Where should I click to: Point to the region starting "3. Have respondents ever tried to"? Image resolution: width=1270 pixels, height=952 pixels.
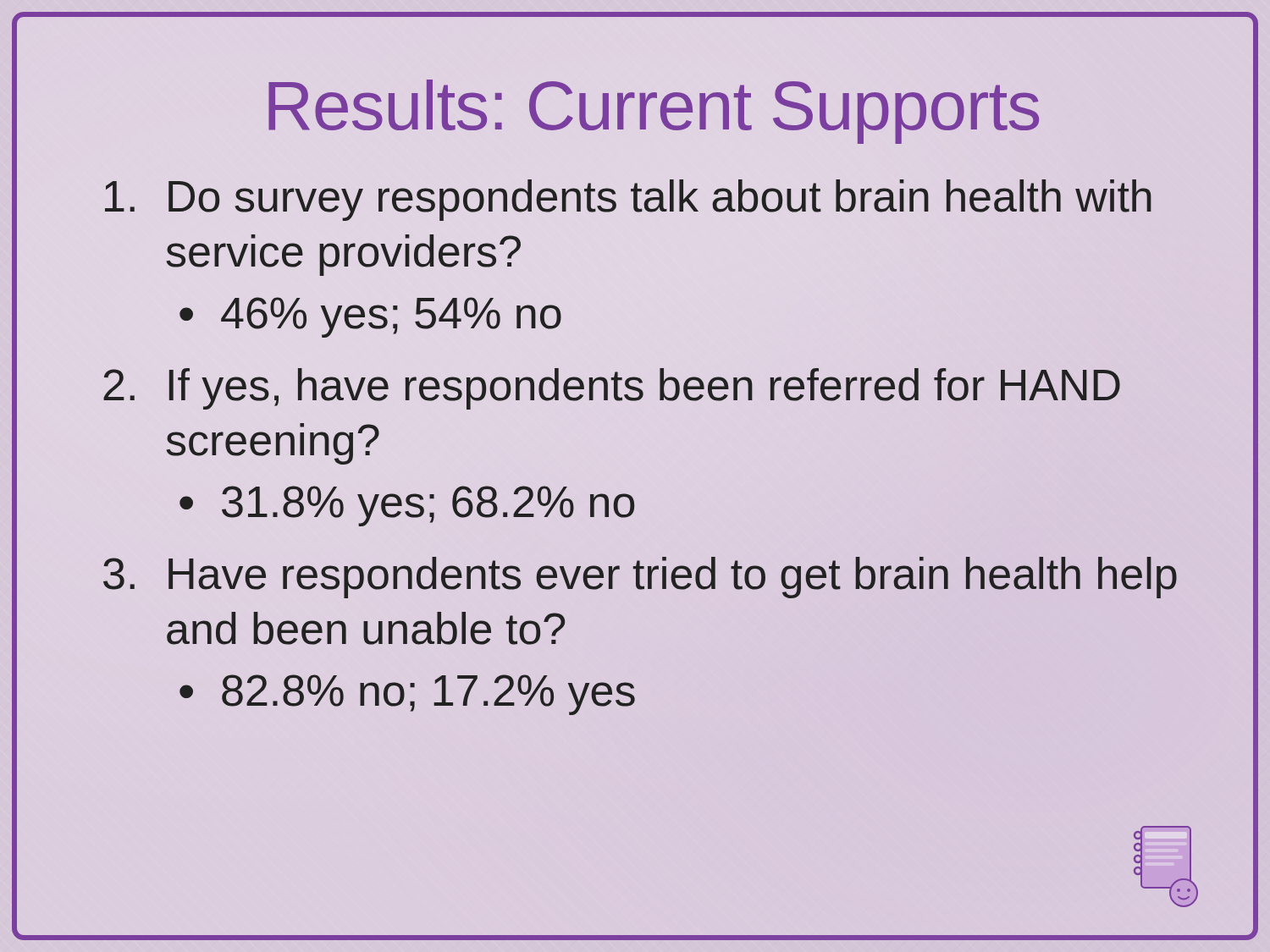pyautogui.click(x=652, y=602)
